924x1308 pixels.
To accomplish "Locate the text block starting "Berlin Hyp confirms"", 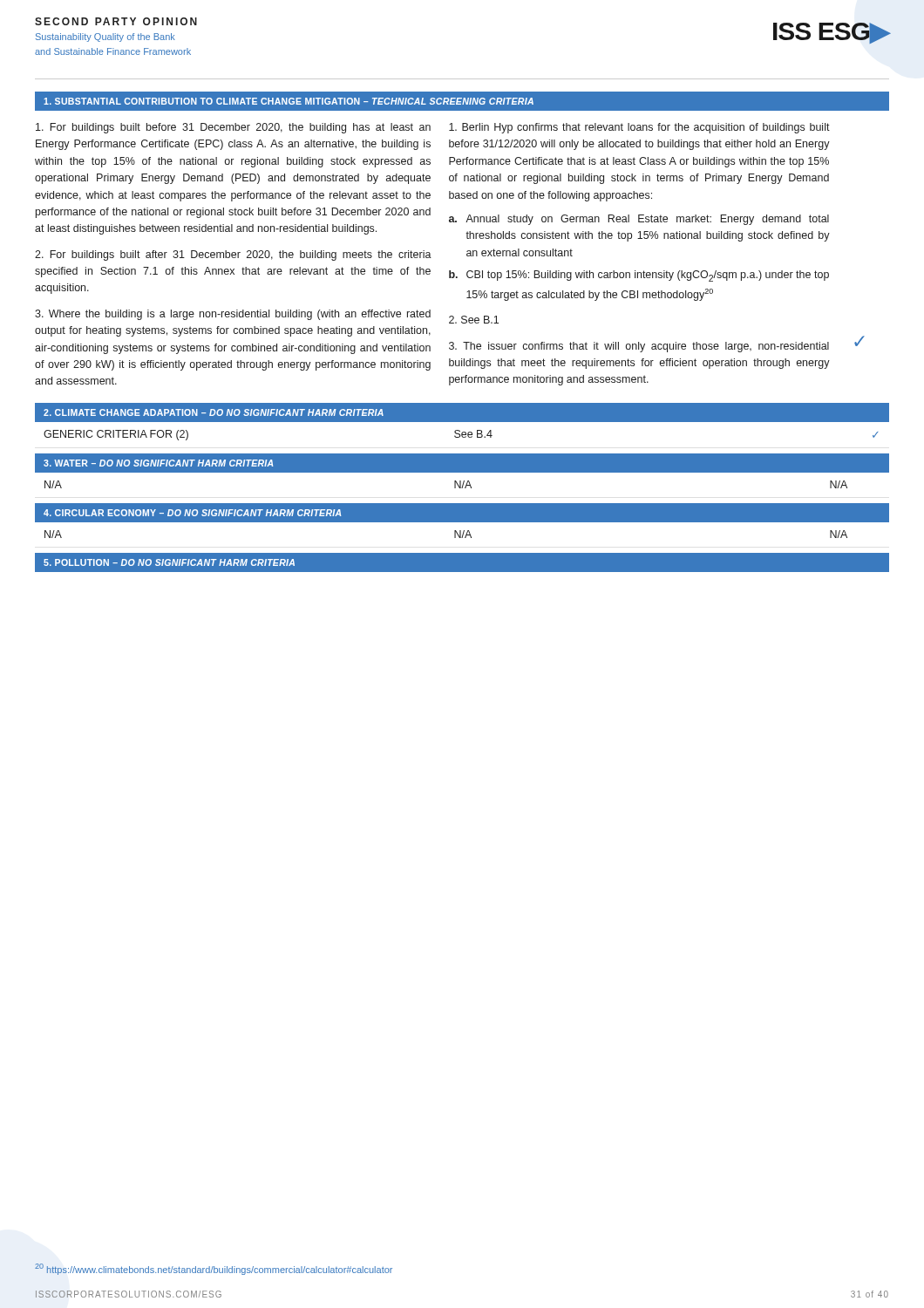I will point(639,161).
